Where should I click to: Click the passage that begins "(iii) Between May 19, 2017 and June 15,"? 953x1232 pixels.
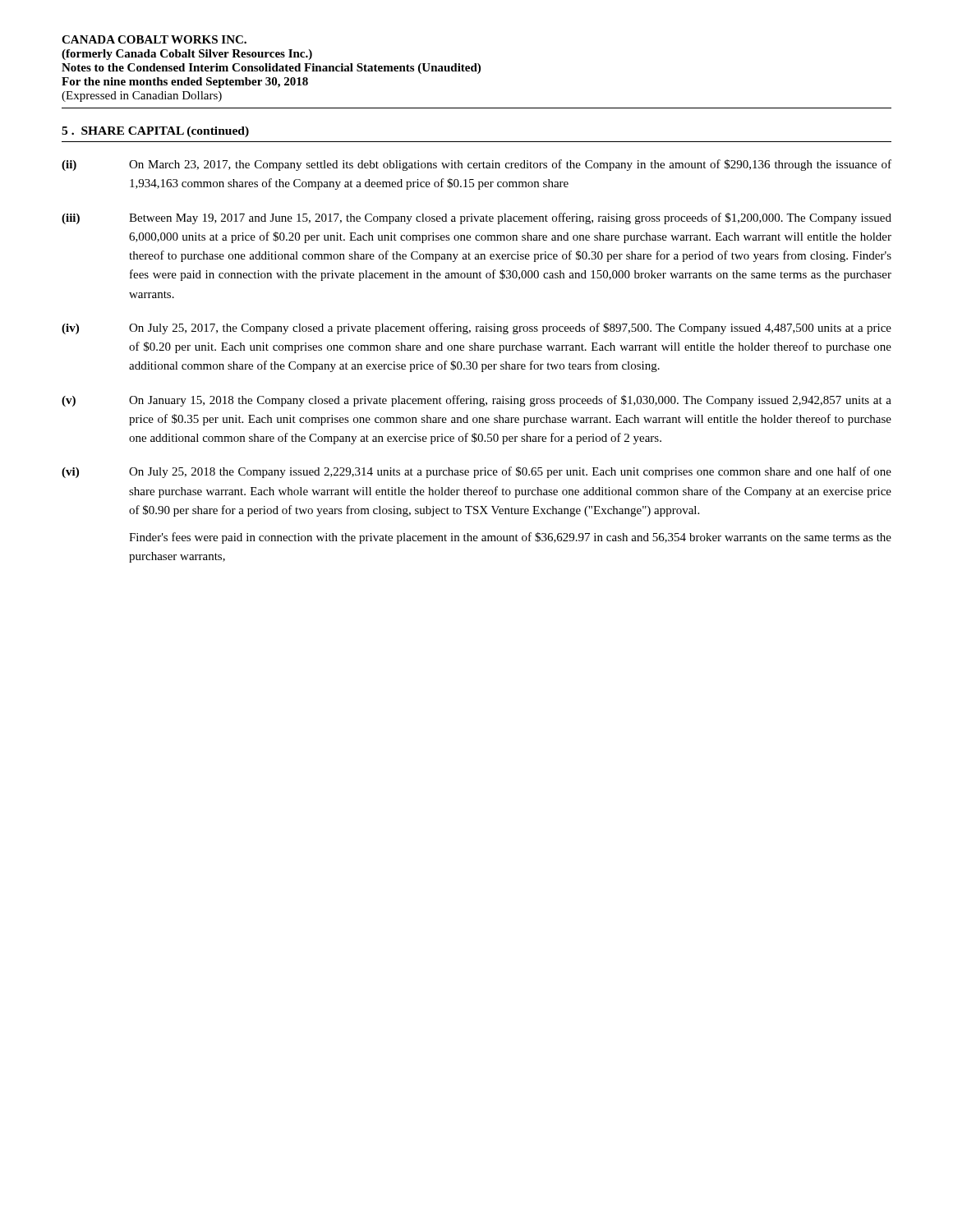coord(476,256)
